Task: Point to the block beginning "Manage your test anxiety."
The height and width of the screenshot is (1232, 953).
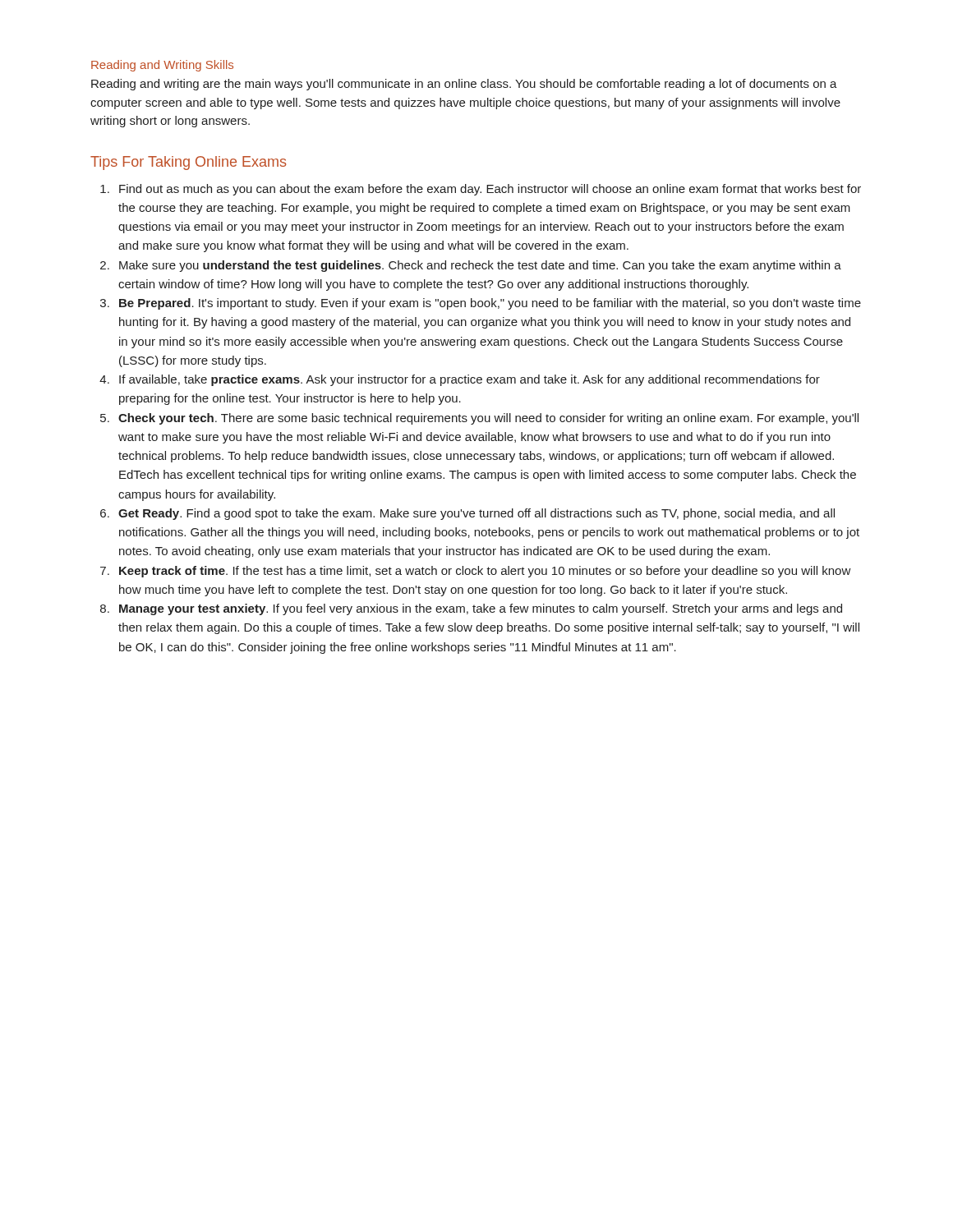Action: pos(476,627)
